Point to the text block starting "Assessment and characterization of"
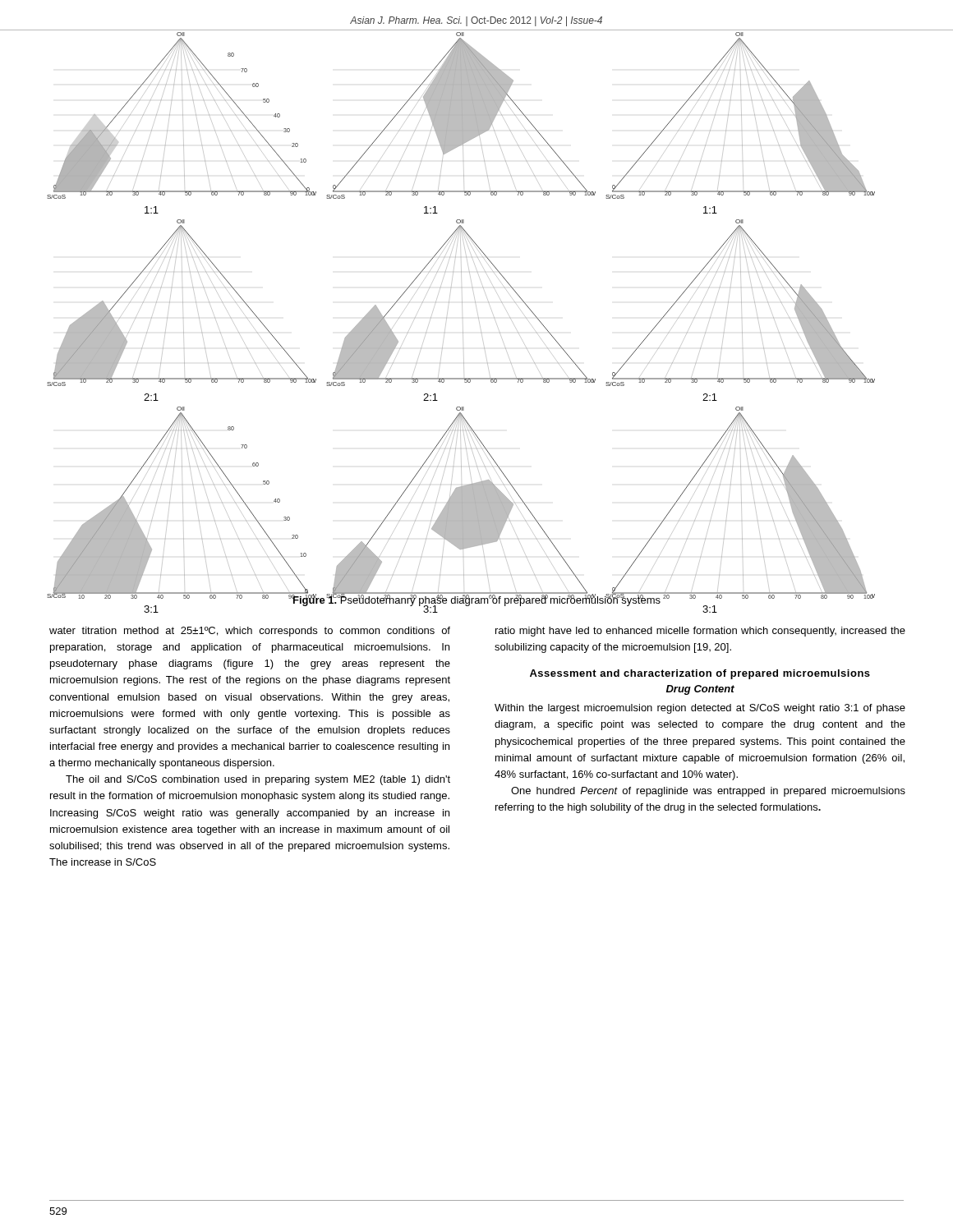953x1232 pixels. coord(700,673)
